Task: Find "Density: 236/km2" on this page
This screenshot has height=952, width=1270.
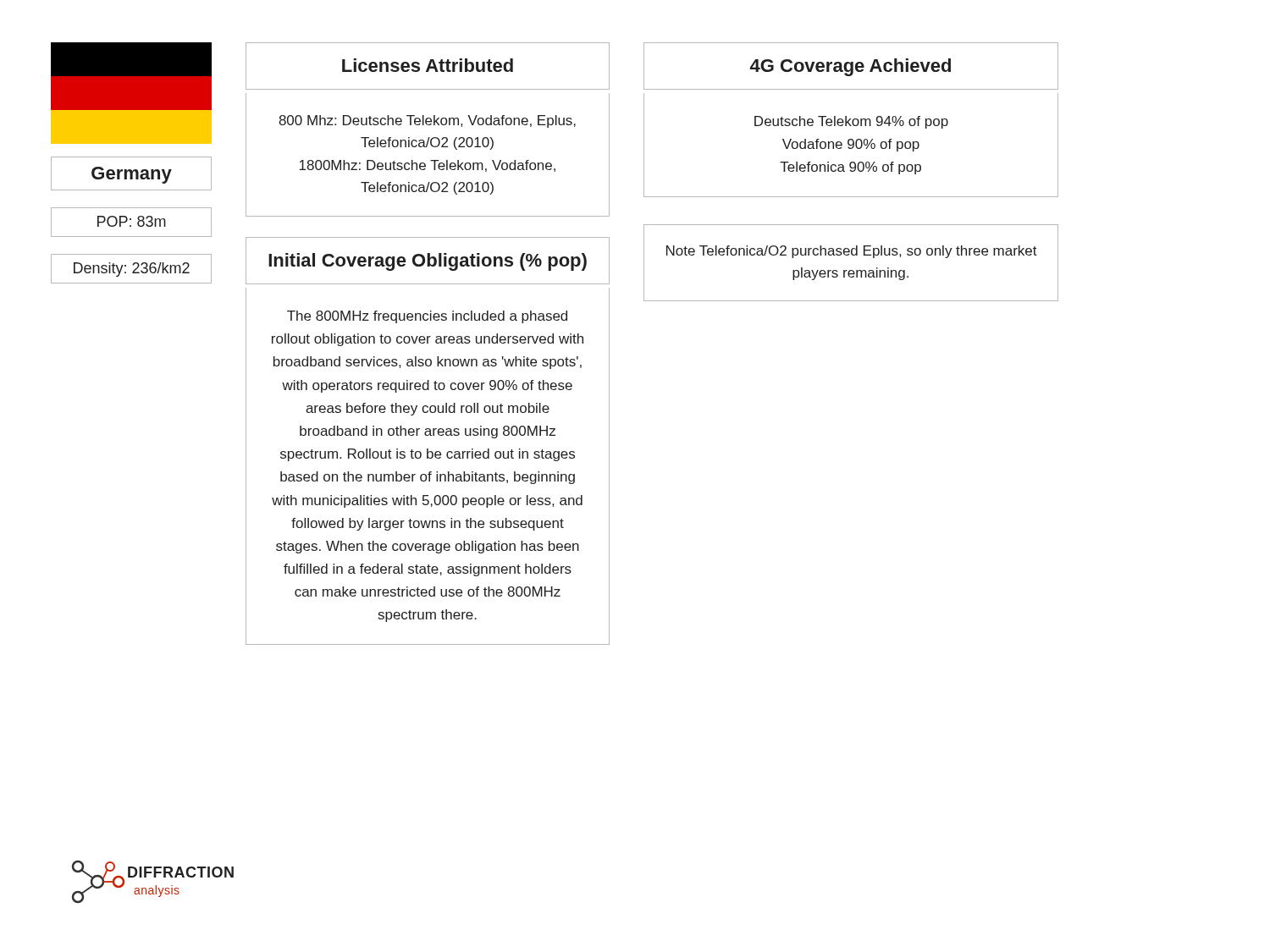Action: click(131, 268)
